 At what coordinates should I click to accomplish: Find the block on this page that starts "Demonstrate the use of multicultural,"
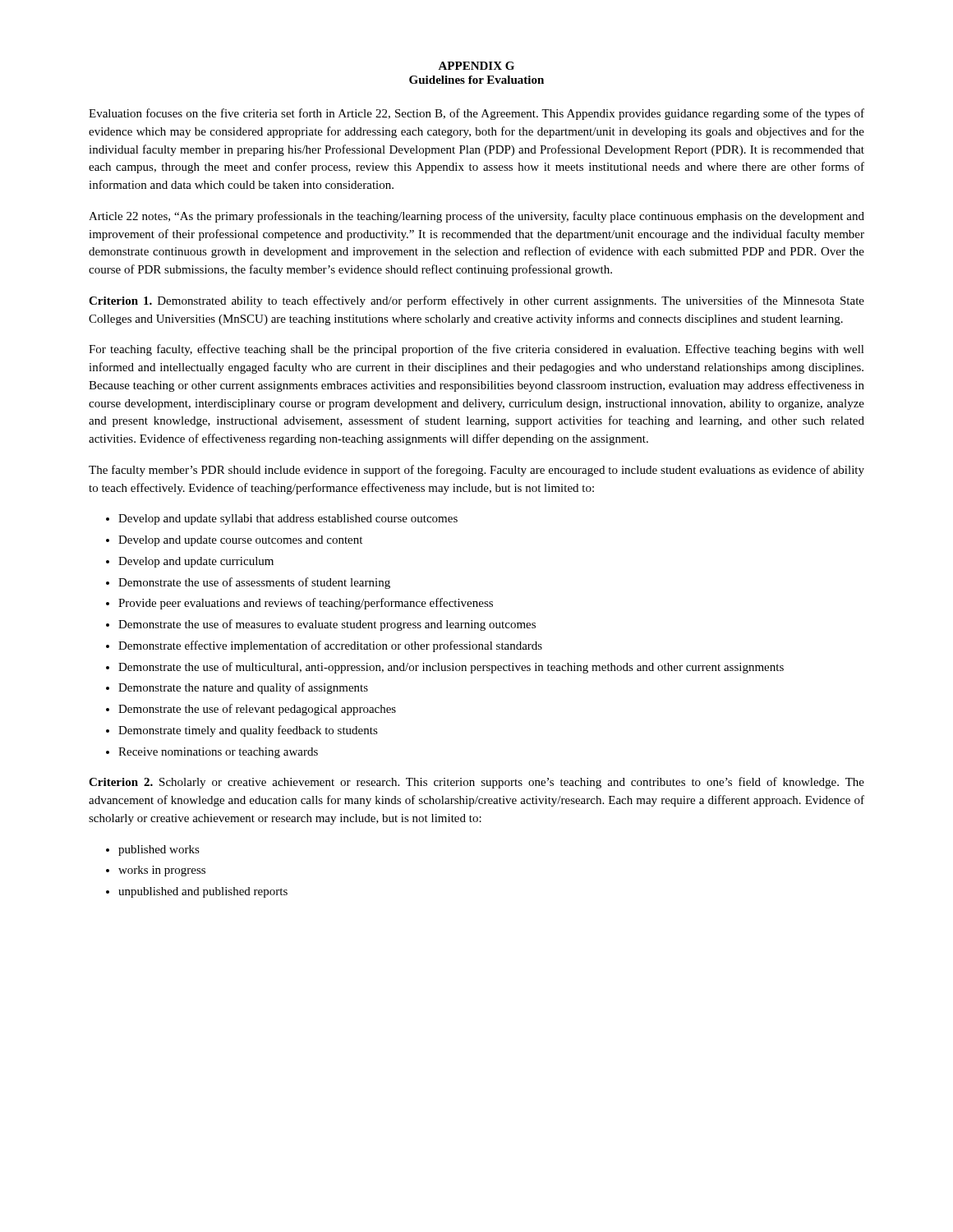click(x=451, y=667)
